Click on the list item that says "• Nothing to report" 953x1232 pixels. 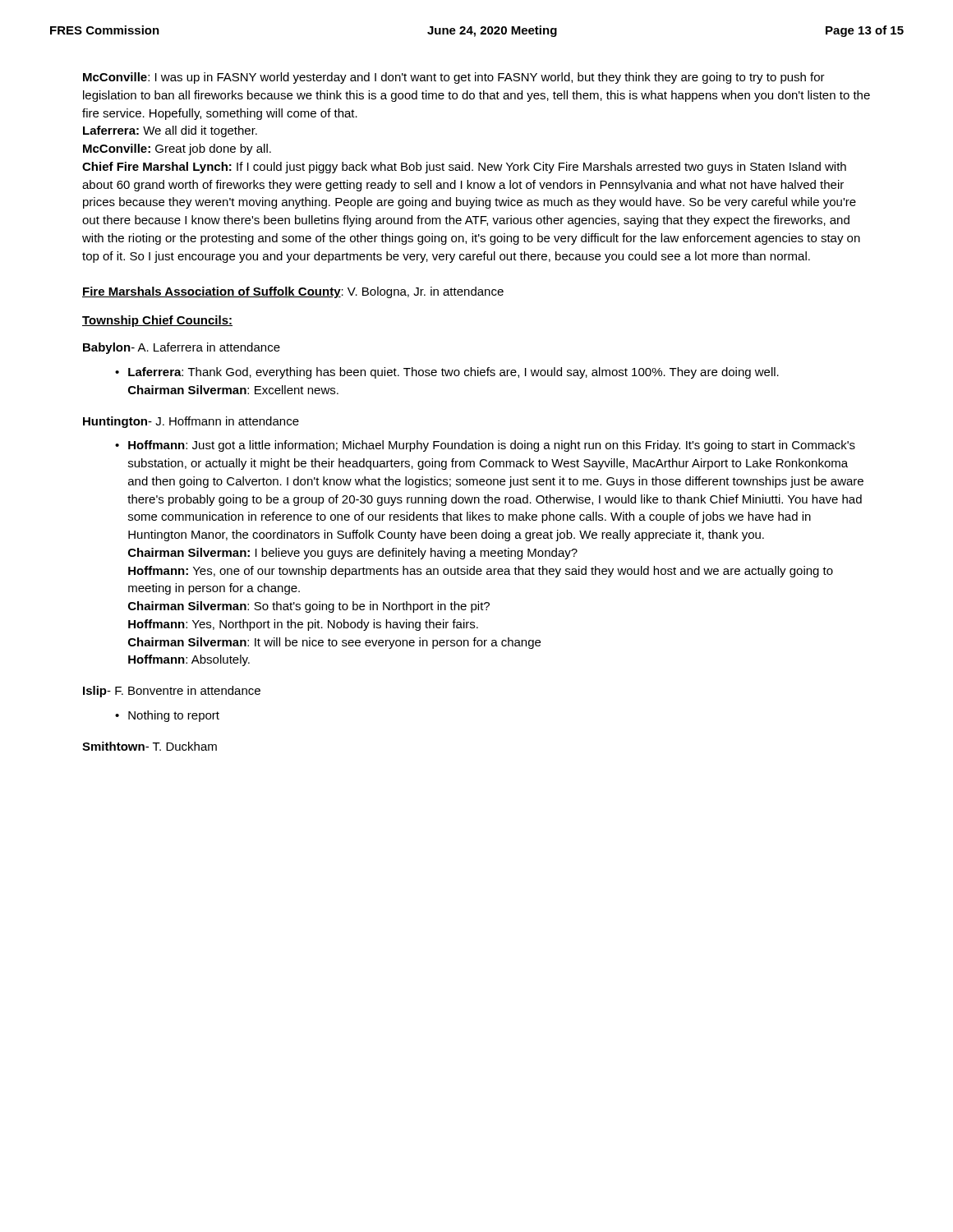[x=167, y=716]
